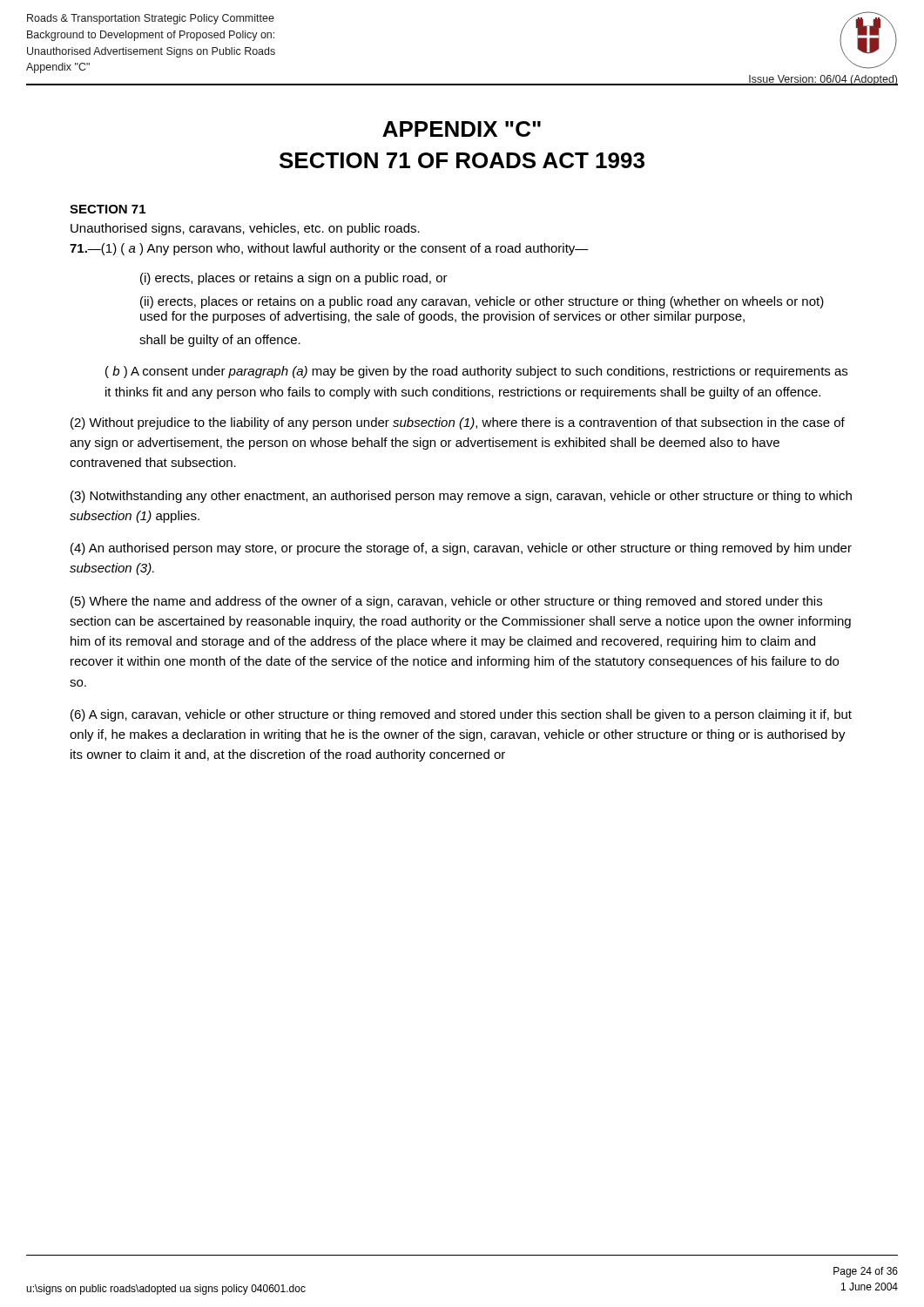Locate the block of text that opens with "(ii) erects, places"
The height and width of the screenshot is (1307, 924).
(482, 309)
